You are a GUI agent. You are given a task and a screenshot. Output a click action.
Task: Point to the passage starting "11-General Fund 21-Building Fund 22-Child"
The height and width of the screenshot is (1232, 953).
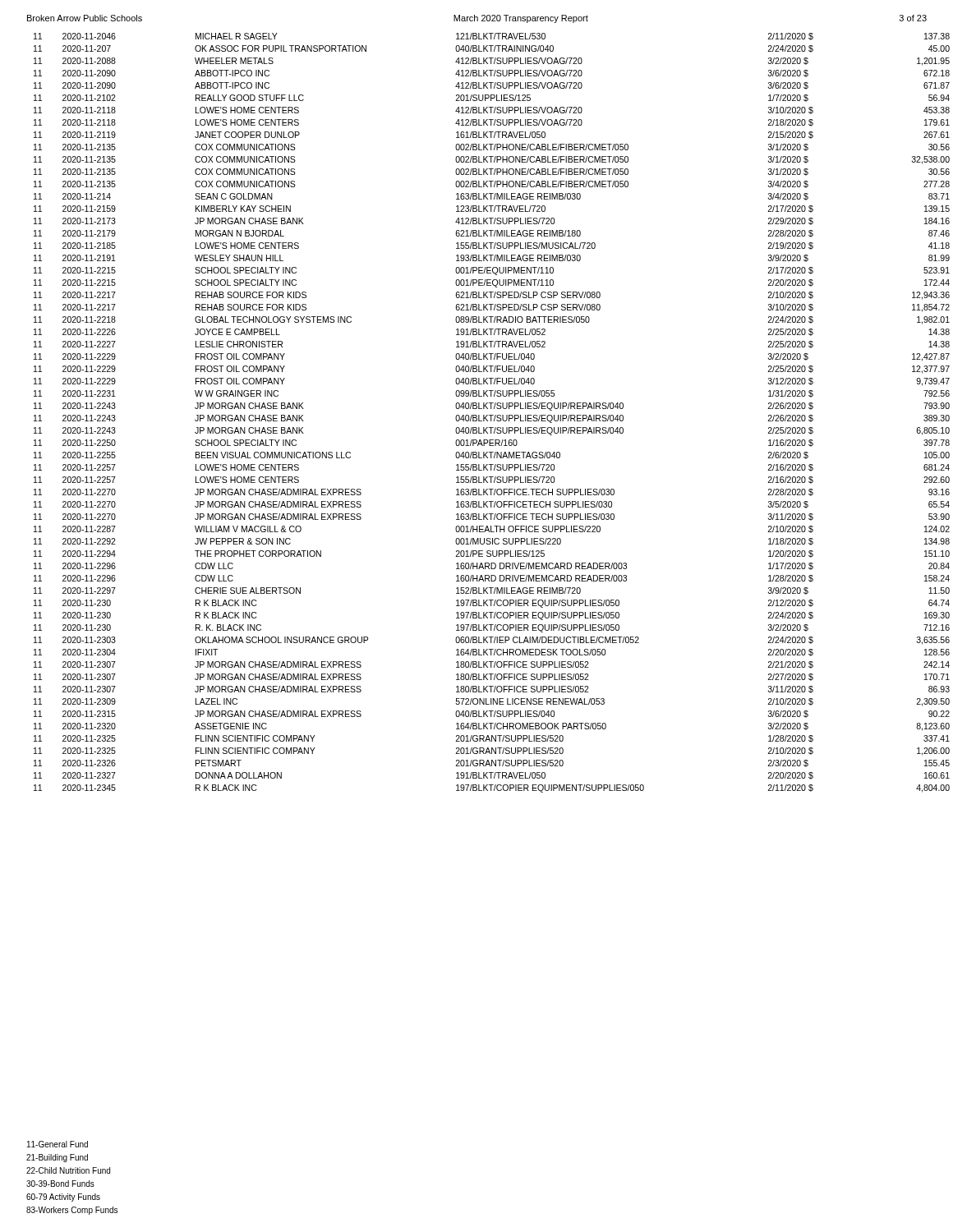[x=72, y=1178]
